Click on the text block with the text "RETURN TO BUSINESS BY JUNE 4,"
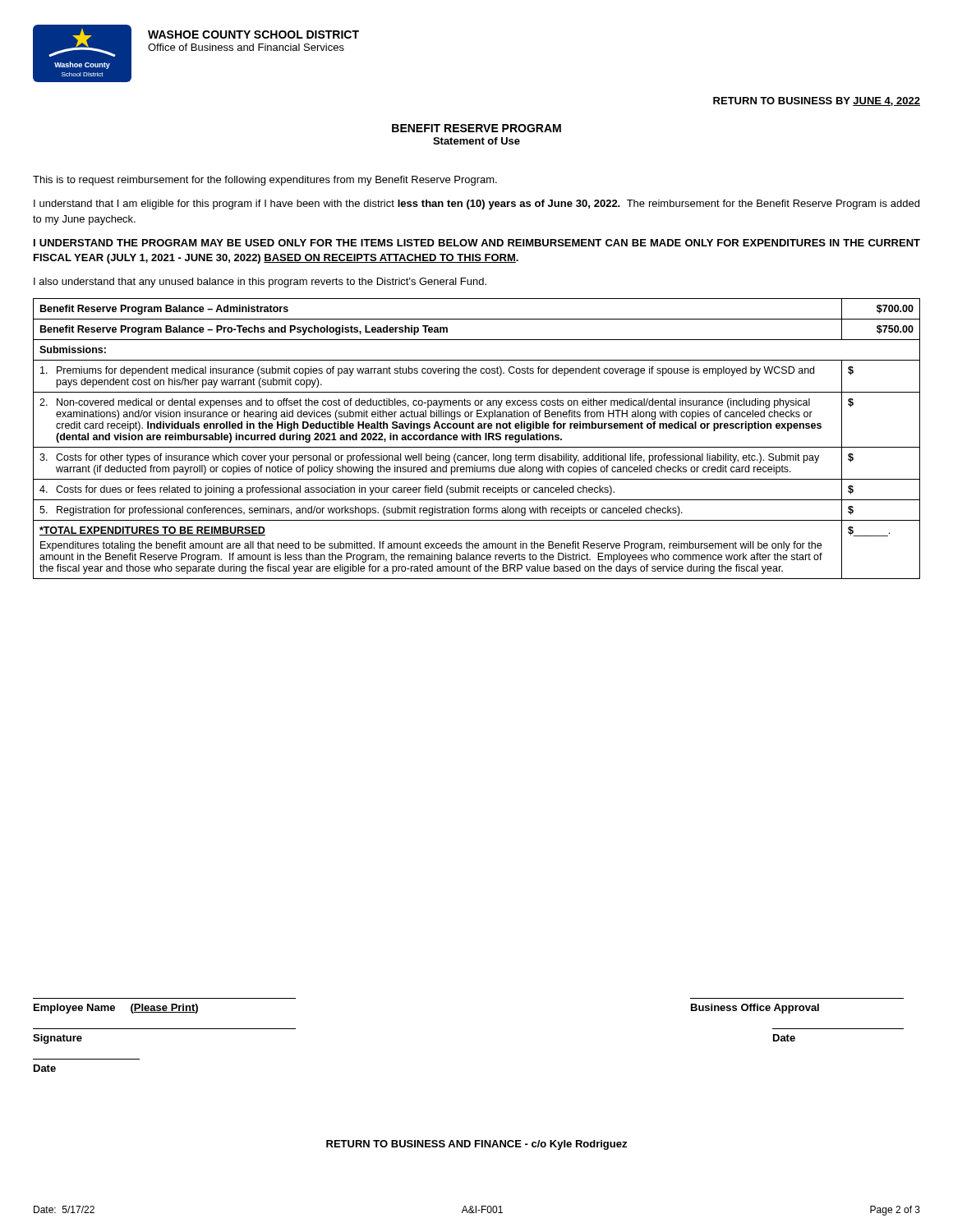 tap(816, 101)
